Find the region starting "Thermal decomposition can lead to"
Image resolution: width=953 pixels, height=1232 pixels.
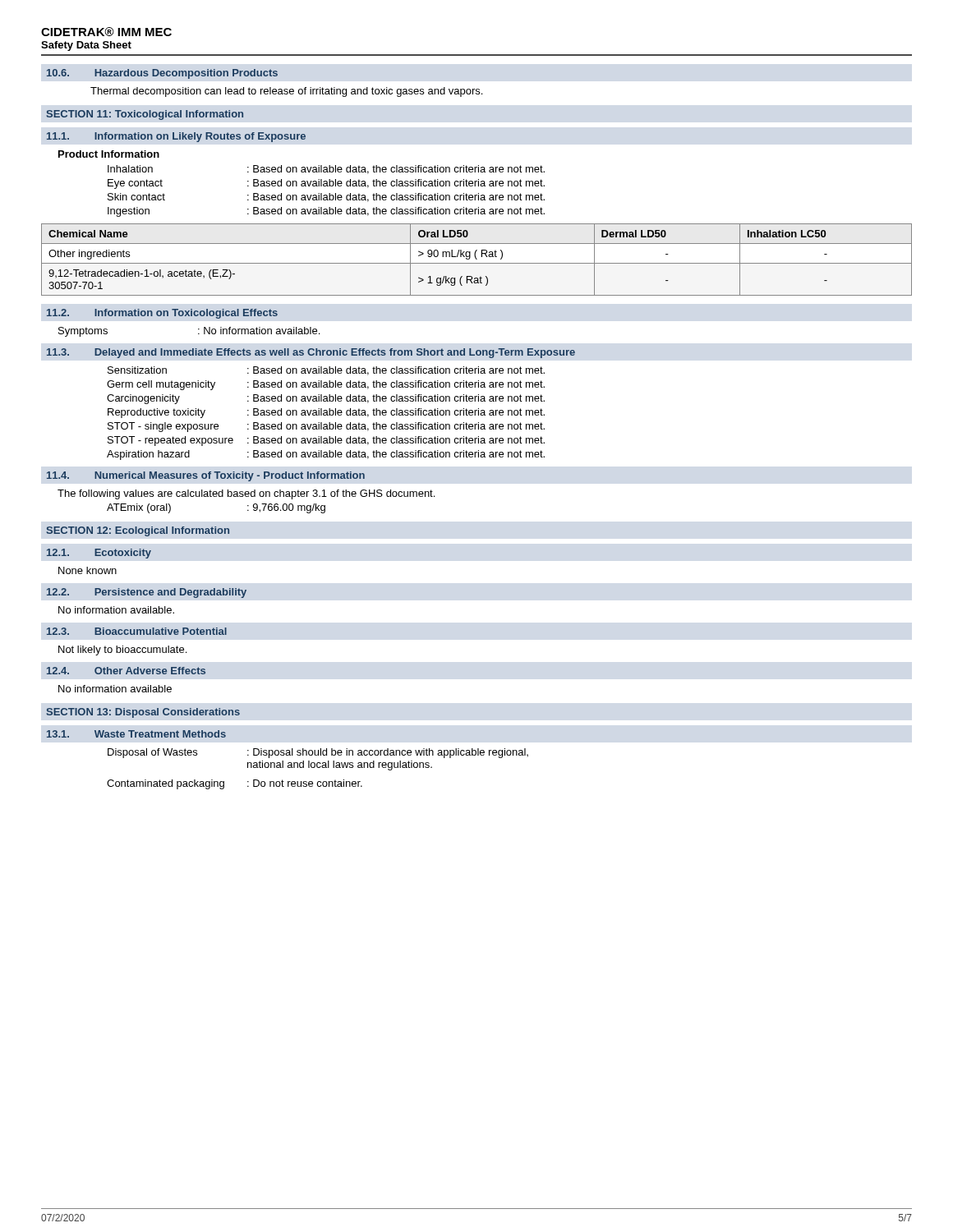click(x=287, y=91)
